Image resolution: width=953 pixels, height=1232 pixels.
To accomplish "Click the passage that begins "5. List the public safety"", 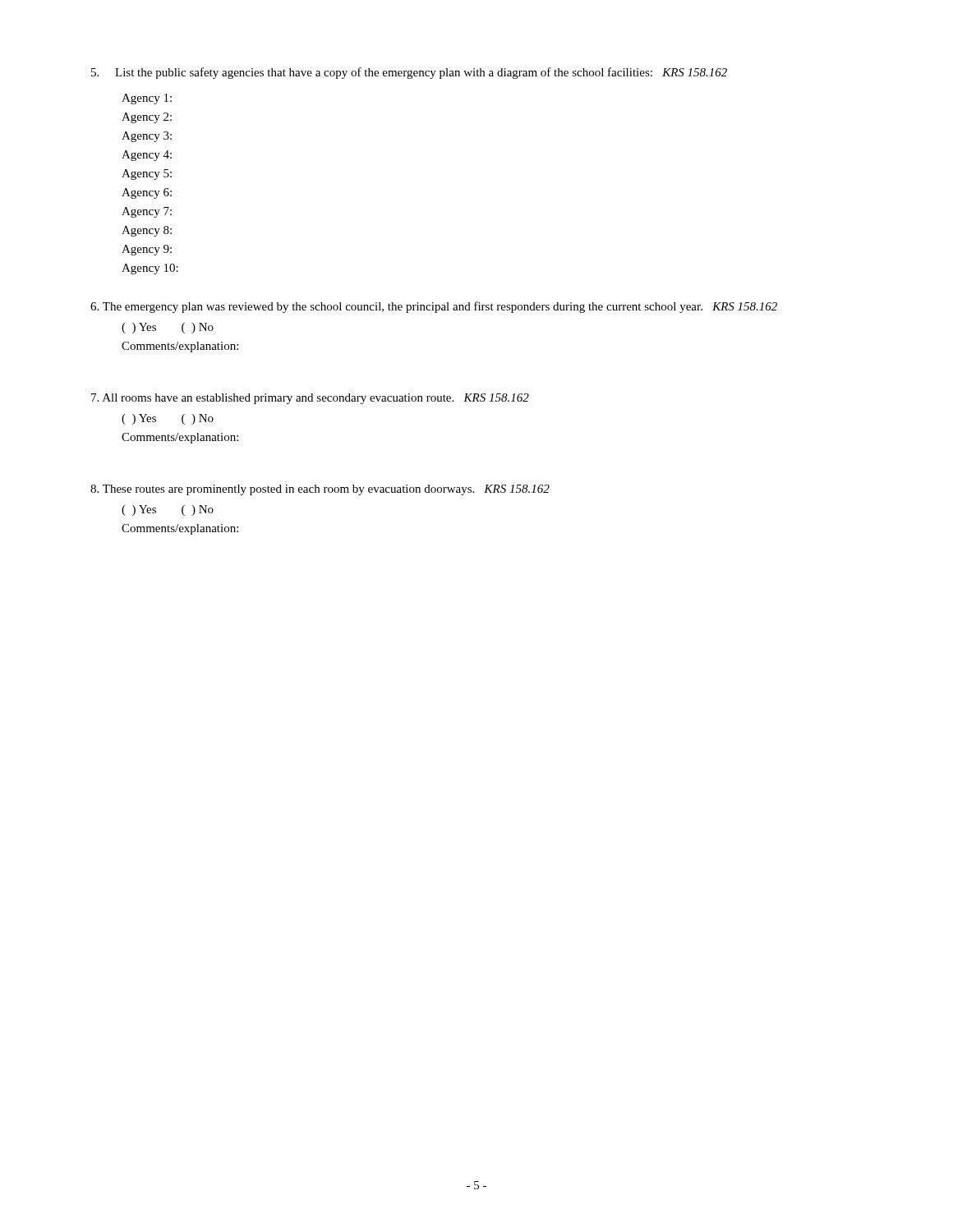I will pos(409,73).
